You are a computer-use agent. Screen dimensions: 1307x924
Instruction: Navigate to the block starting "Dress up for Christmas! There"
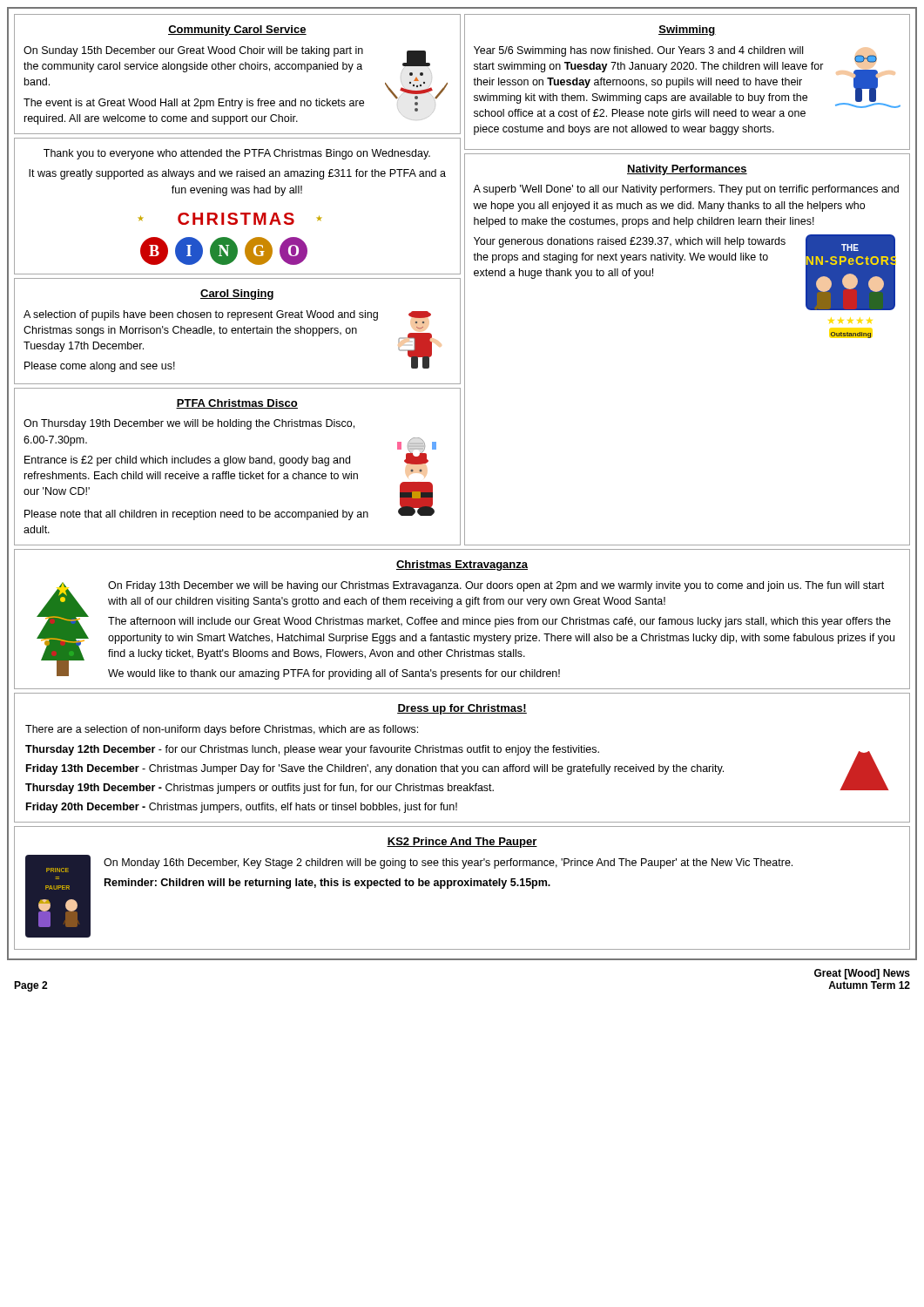[x=462, y=758]
